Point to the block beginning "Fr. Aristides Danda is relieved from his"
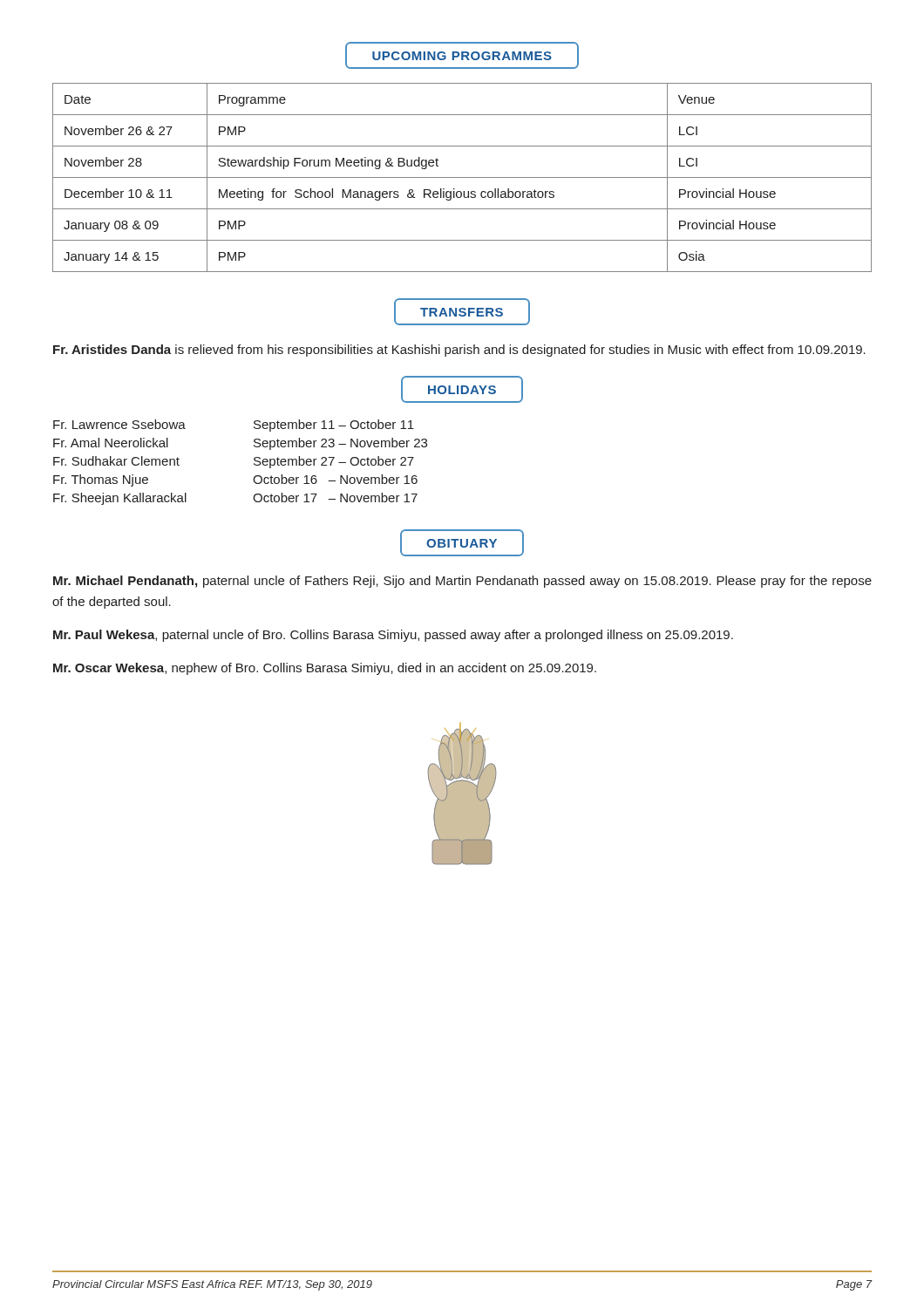 point(459,349)
